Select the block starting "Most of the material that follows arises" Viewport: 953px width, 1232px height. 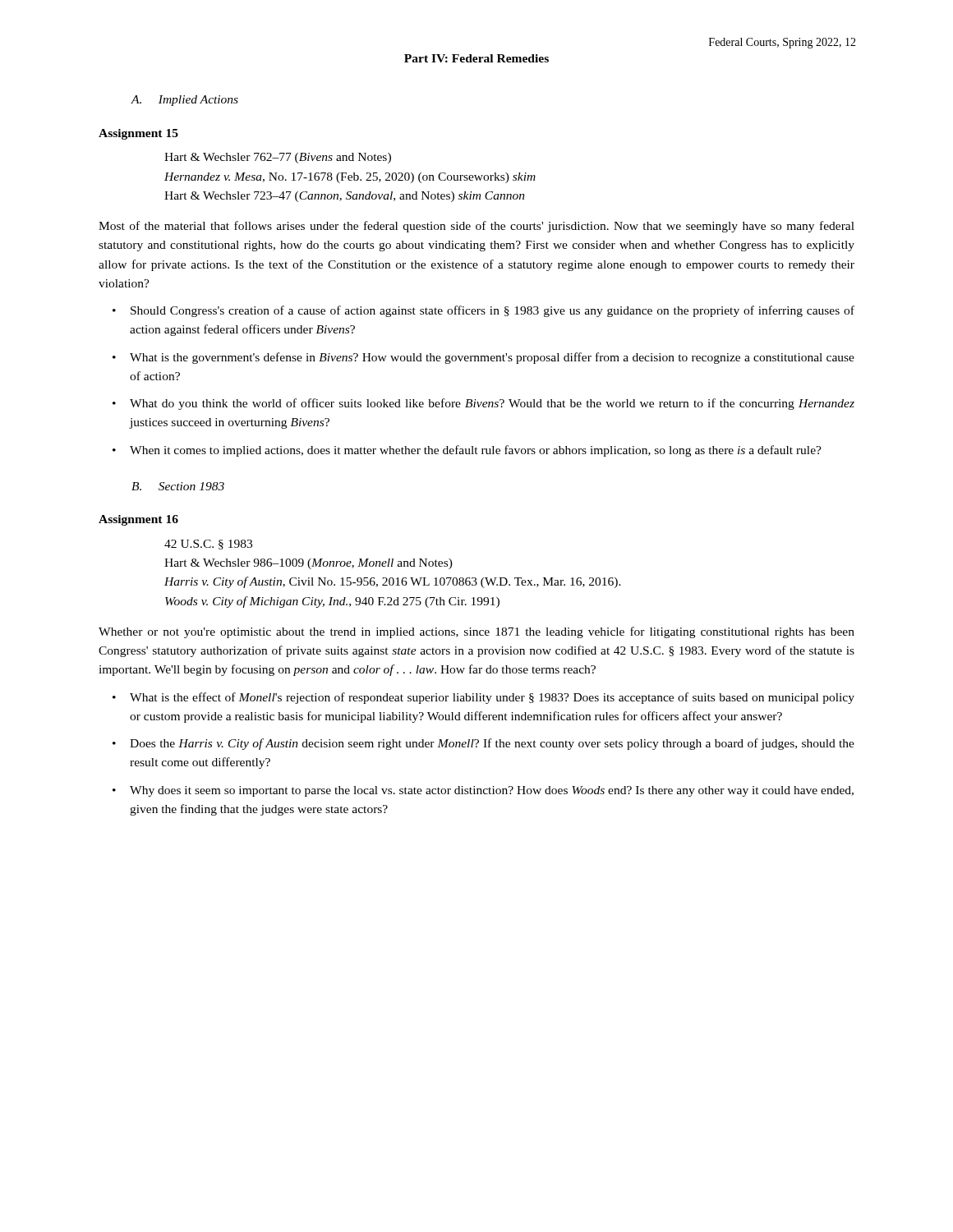pyautogui.click(x=476, y=254)
